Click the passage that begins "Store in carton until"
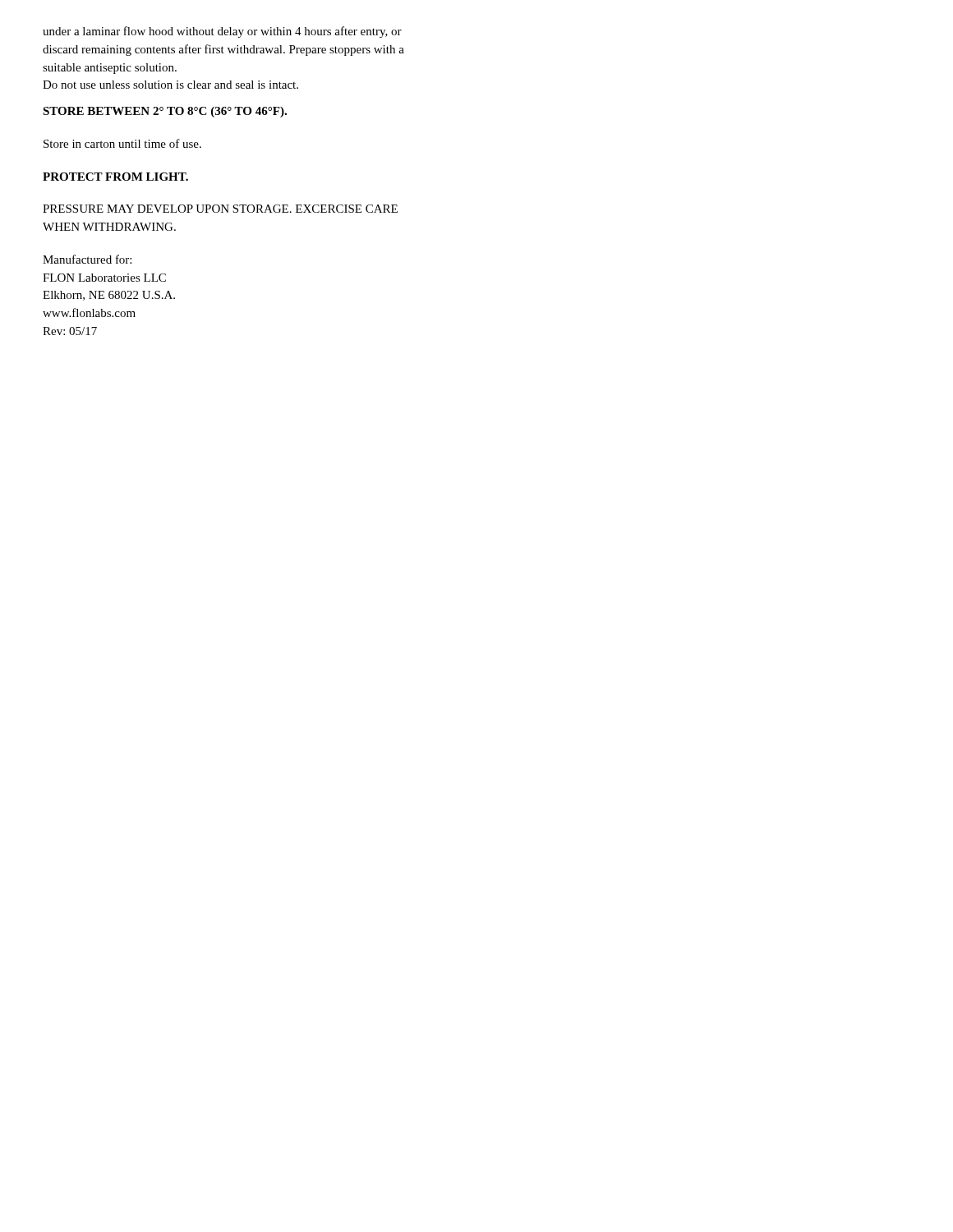This screenshot has height=1232, width=953. [122, 144]
